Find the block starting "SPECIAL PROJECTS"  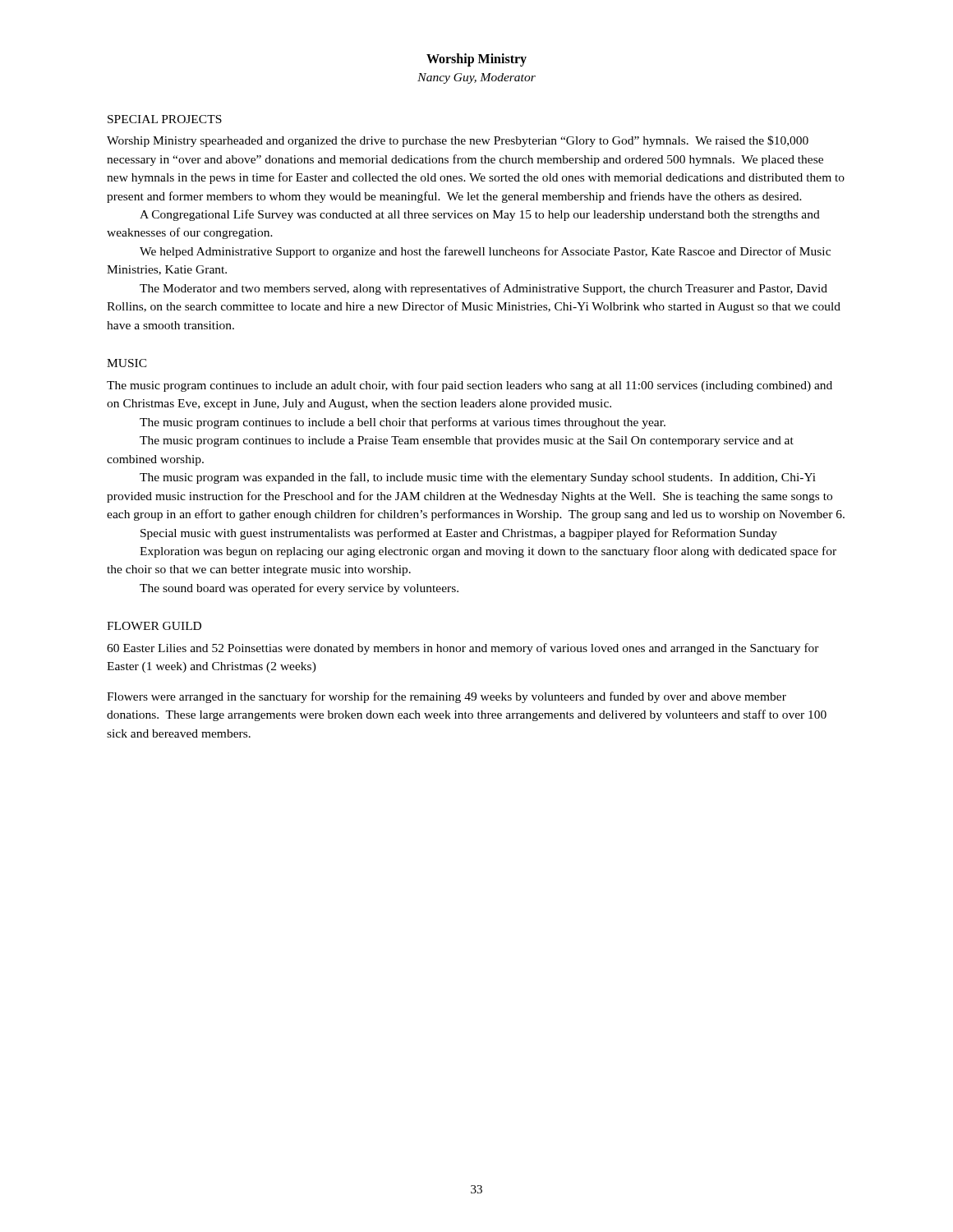point(164,118)
